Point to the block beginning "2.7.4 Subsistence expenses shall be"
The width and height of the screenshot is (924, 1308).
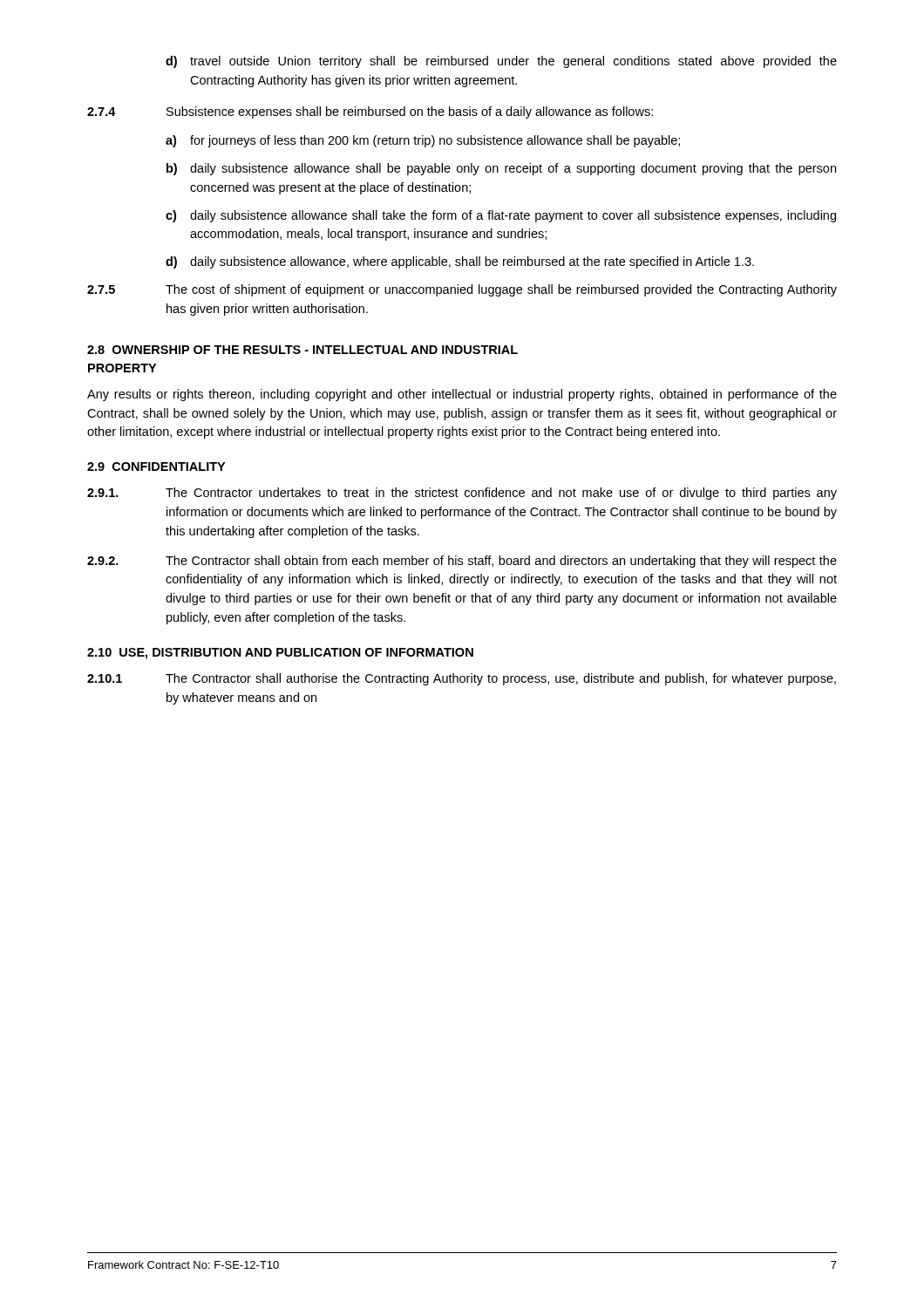tap(462, 112)
